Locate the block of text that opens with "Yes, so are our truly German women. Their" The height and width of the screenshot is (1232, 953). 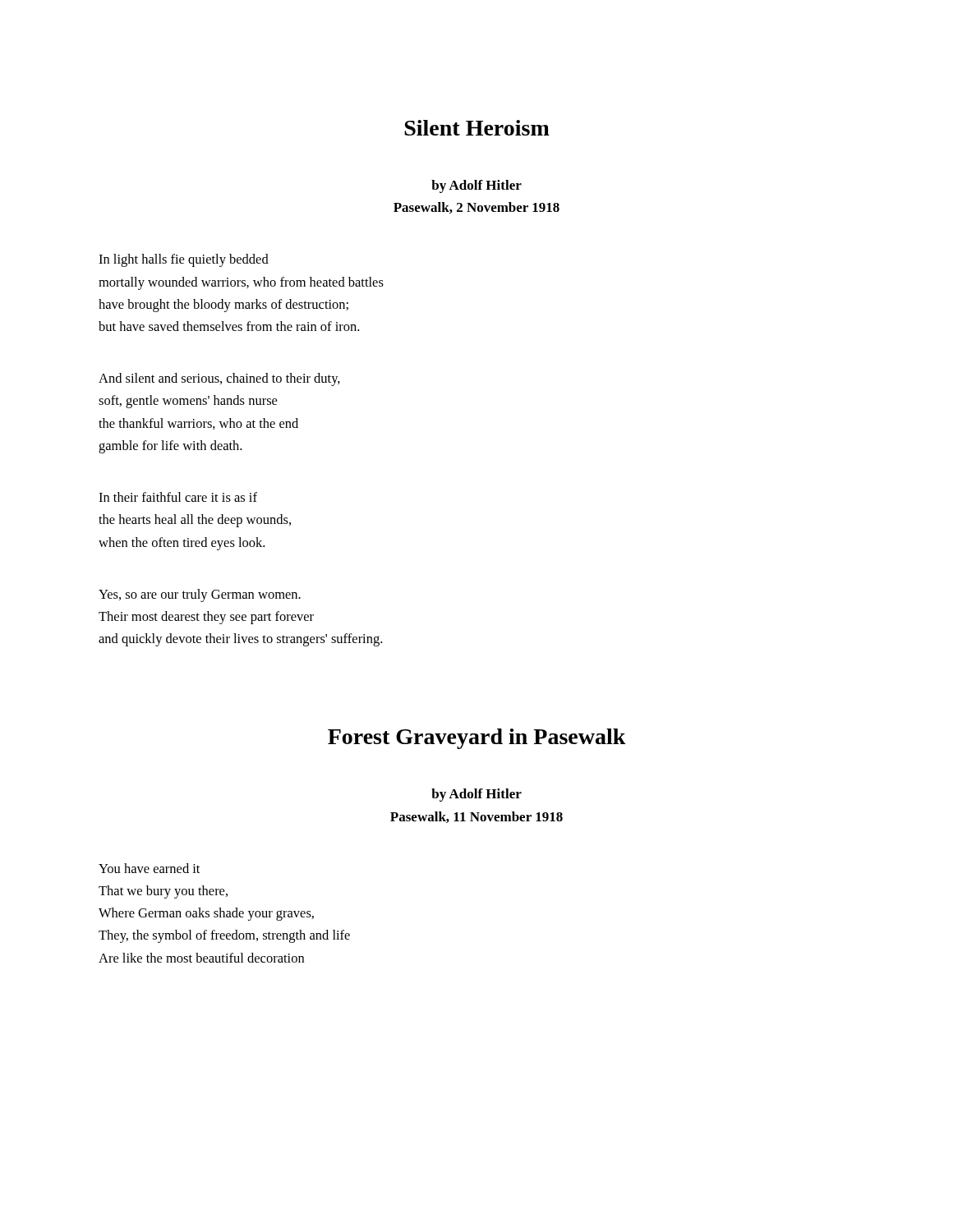coord(200,595)
